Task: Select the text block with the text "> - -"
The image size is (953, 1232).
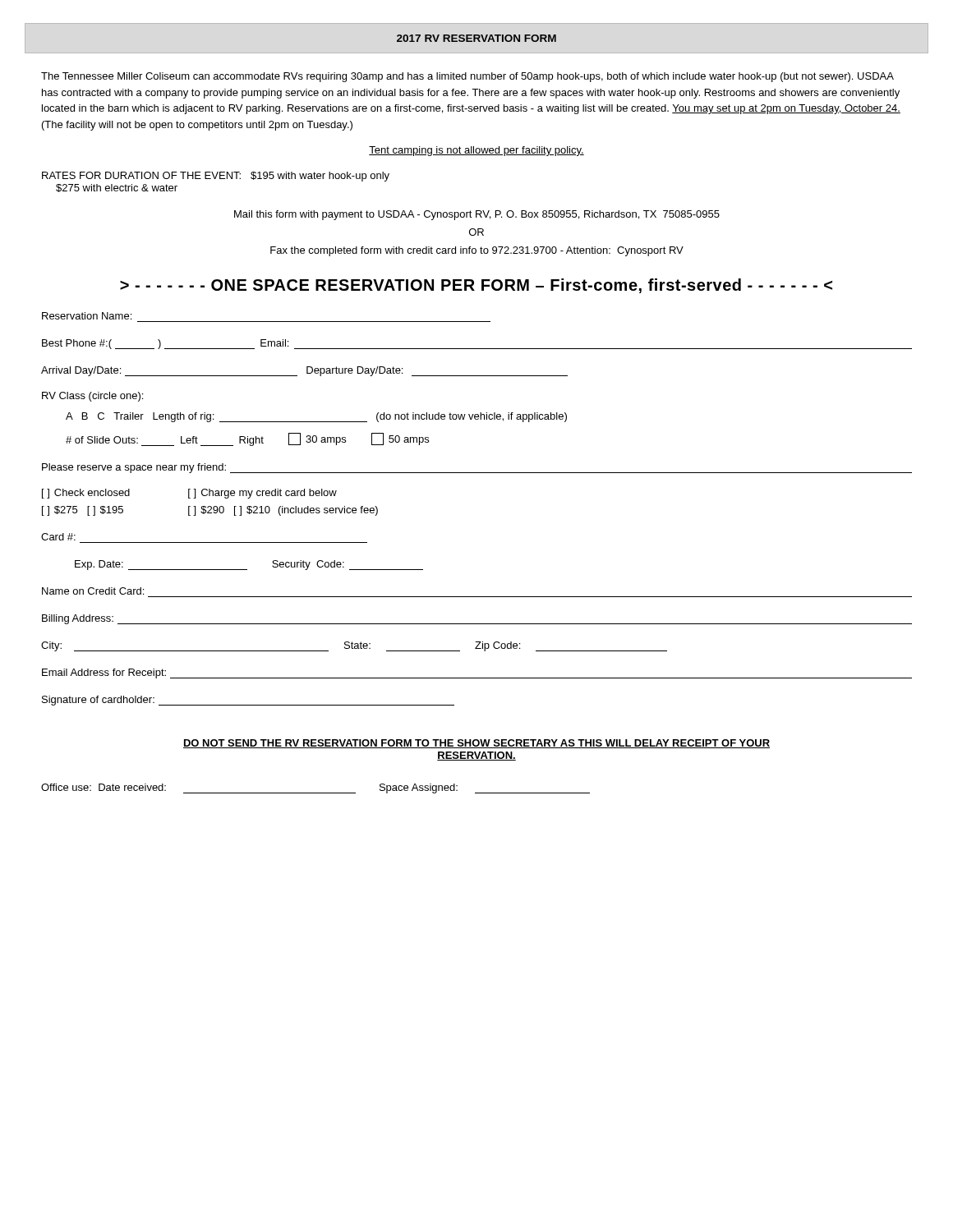Action: click(476, 285)
